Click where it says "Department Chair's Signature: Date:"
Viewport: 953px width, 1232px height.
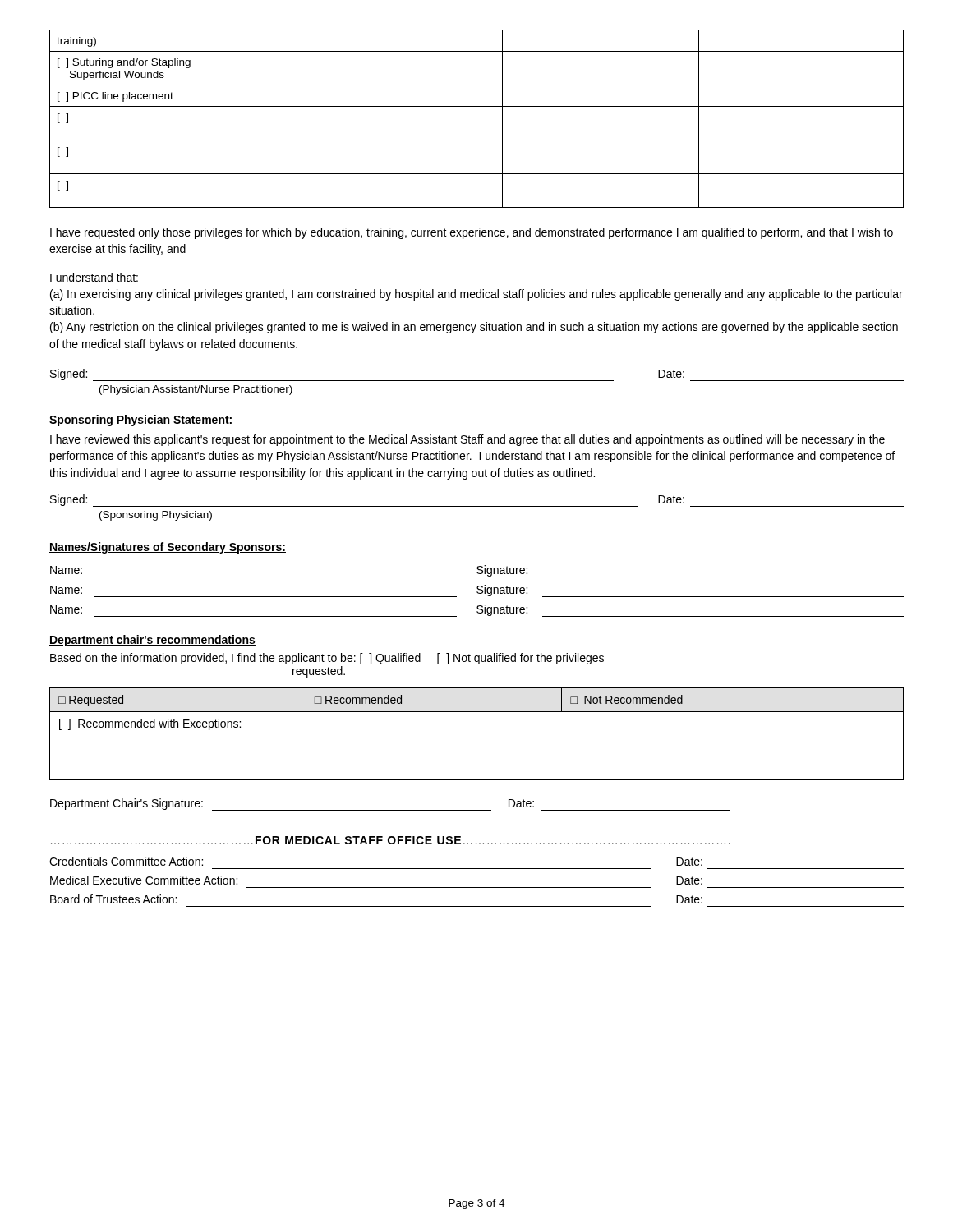click(x=390, y=804)
